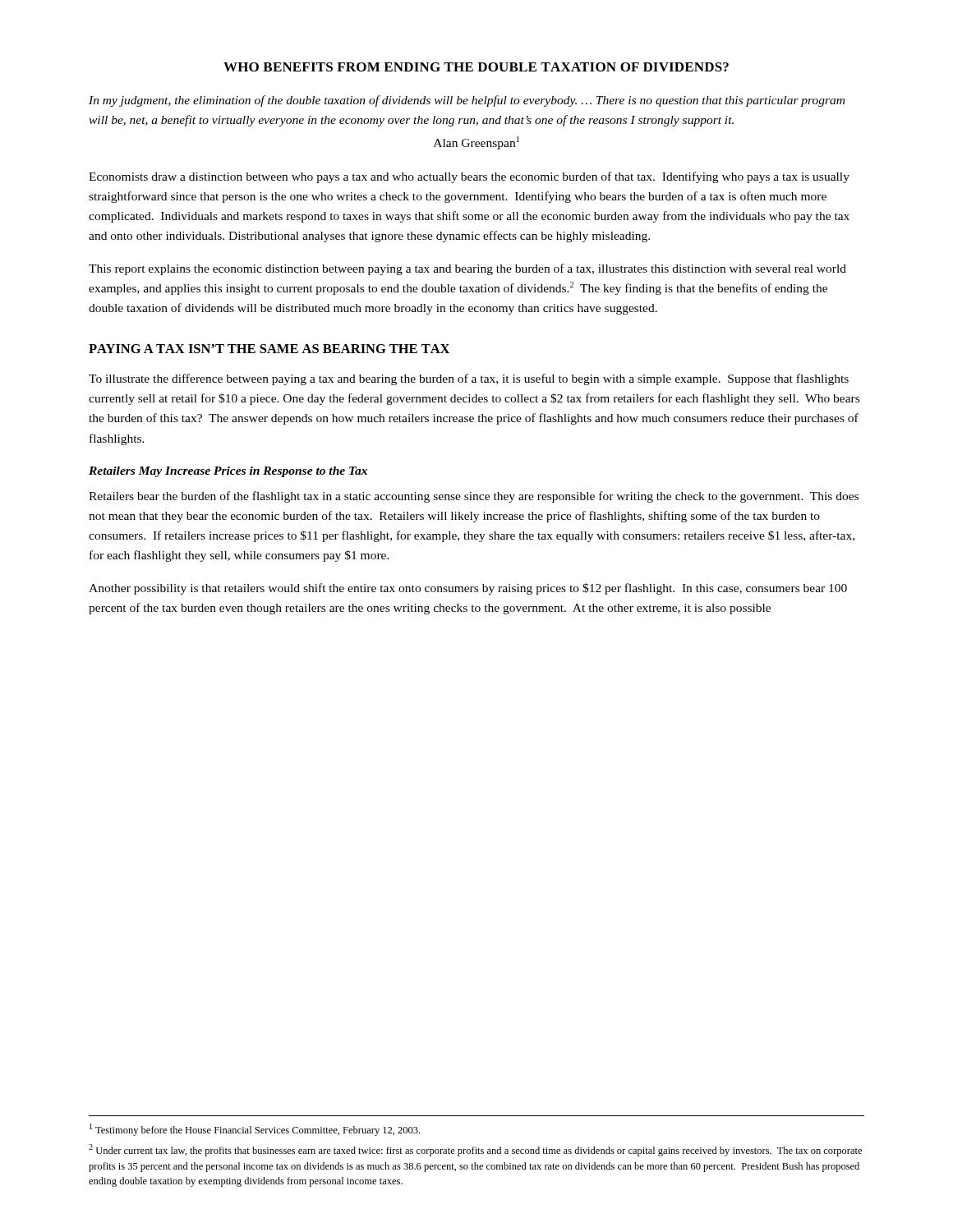Select the text block containing "Retailers bear the burden"

click(x=474, y=525)
